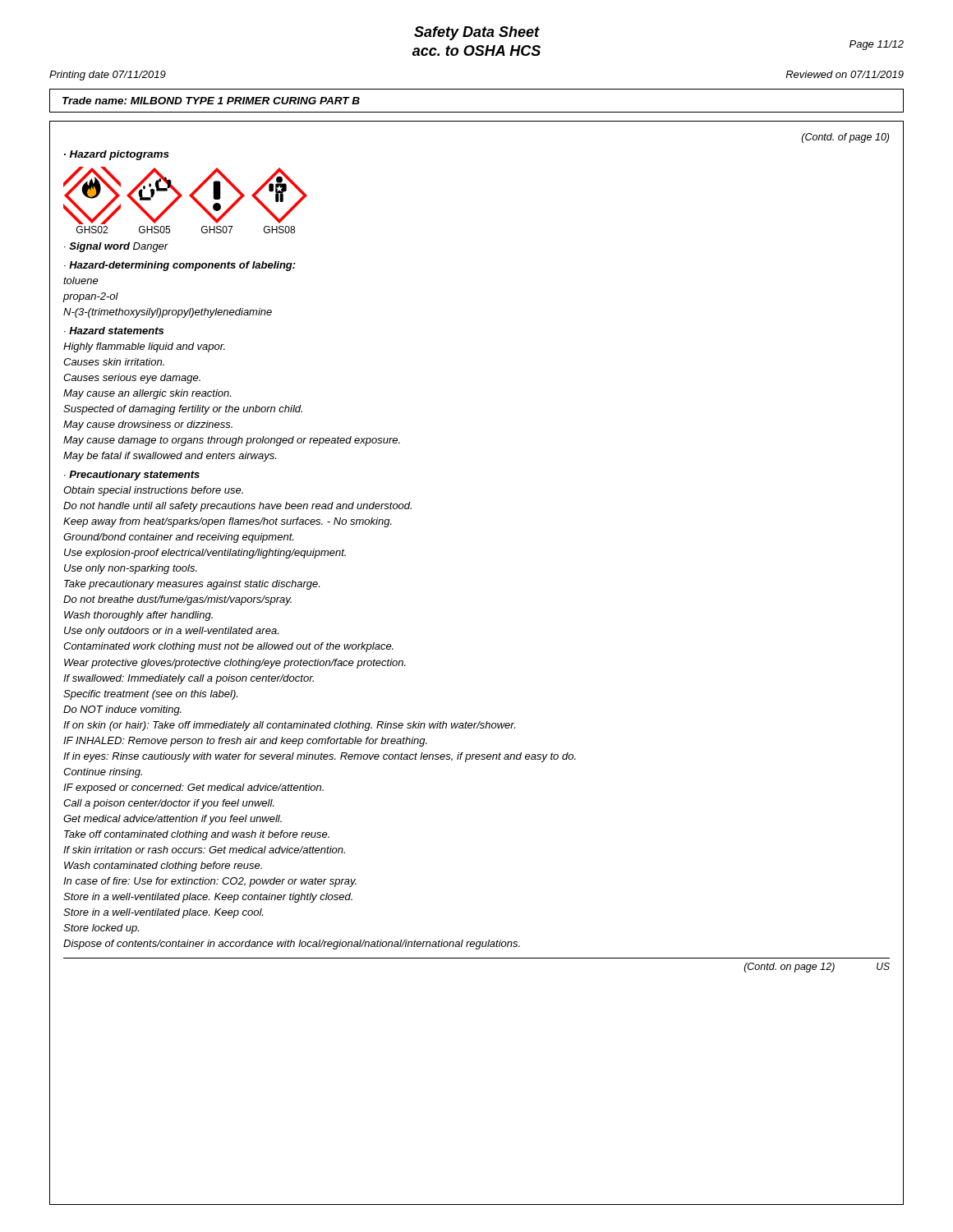953x1232 pixels.
Task: Click on the element starting "Store locked up."
Action: pyautogui.click(x=102, y=928)
